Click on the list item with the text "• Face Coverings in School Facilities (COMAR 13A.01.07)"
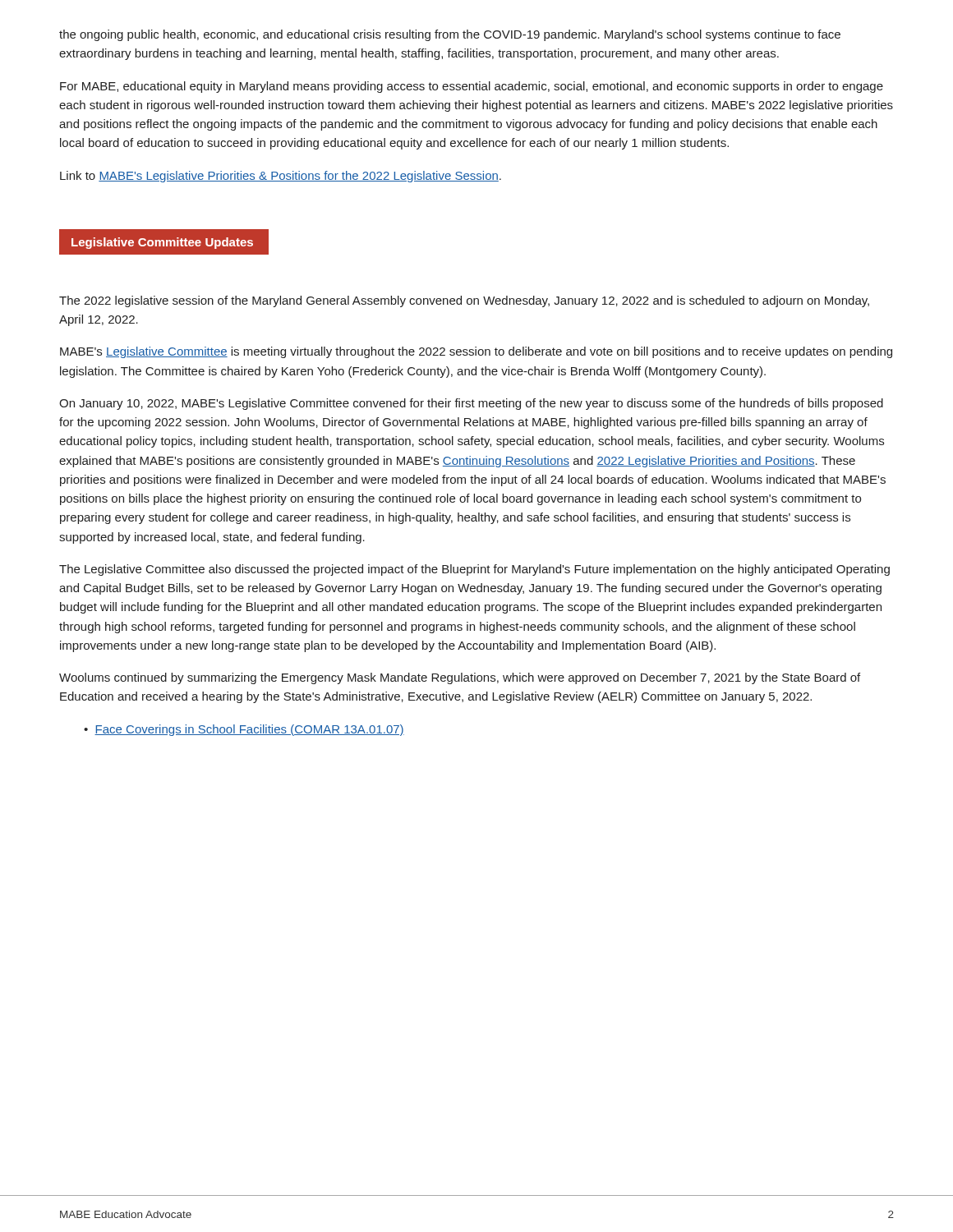Viewport: 953px width, 1232px height. 244,729
